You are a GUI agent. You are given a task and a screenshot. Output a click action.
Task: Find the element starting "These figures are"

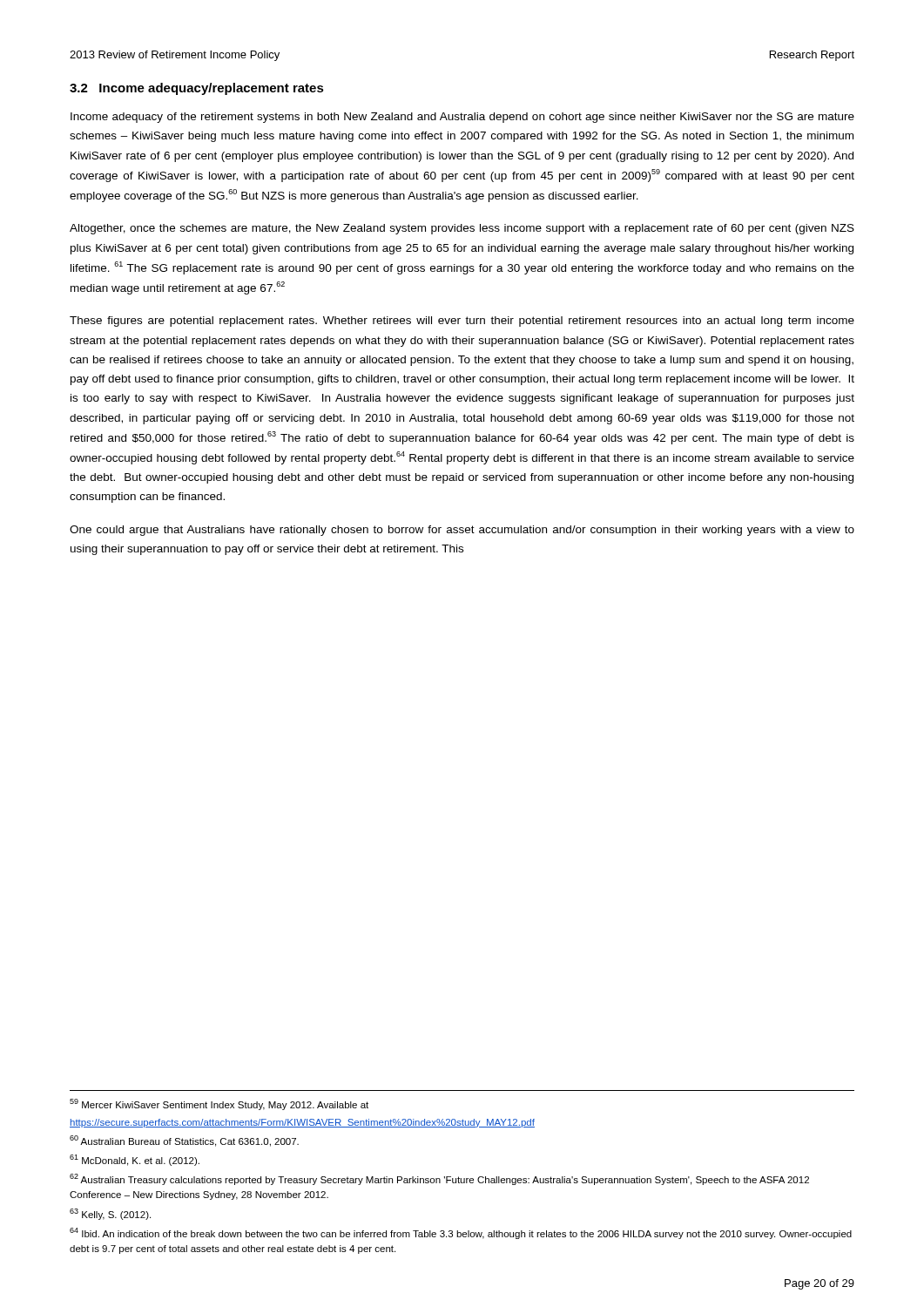(462, 408)
